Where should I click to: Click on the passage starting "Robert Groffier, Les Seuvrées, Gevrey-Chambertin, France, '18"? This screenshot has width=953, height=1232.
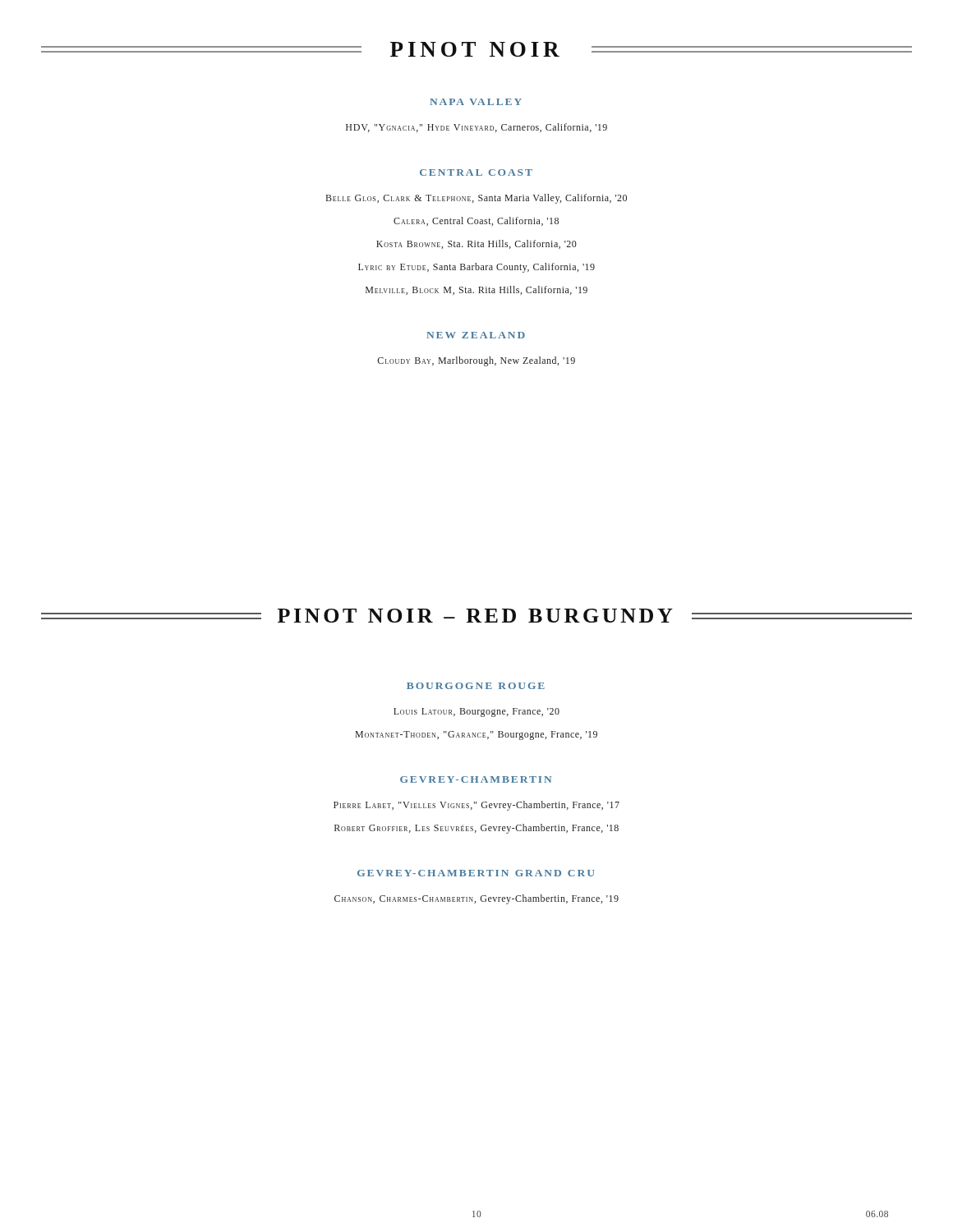tap(476, 828)
